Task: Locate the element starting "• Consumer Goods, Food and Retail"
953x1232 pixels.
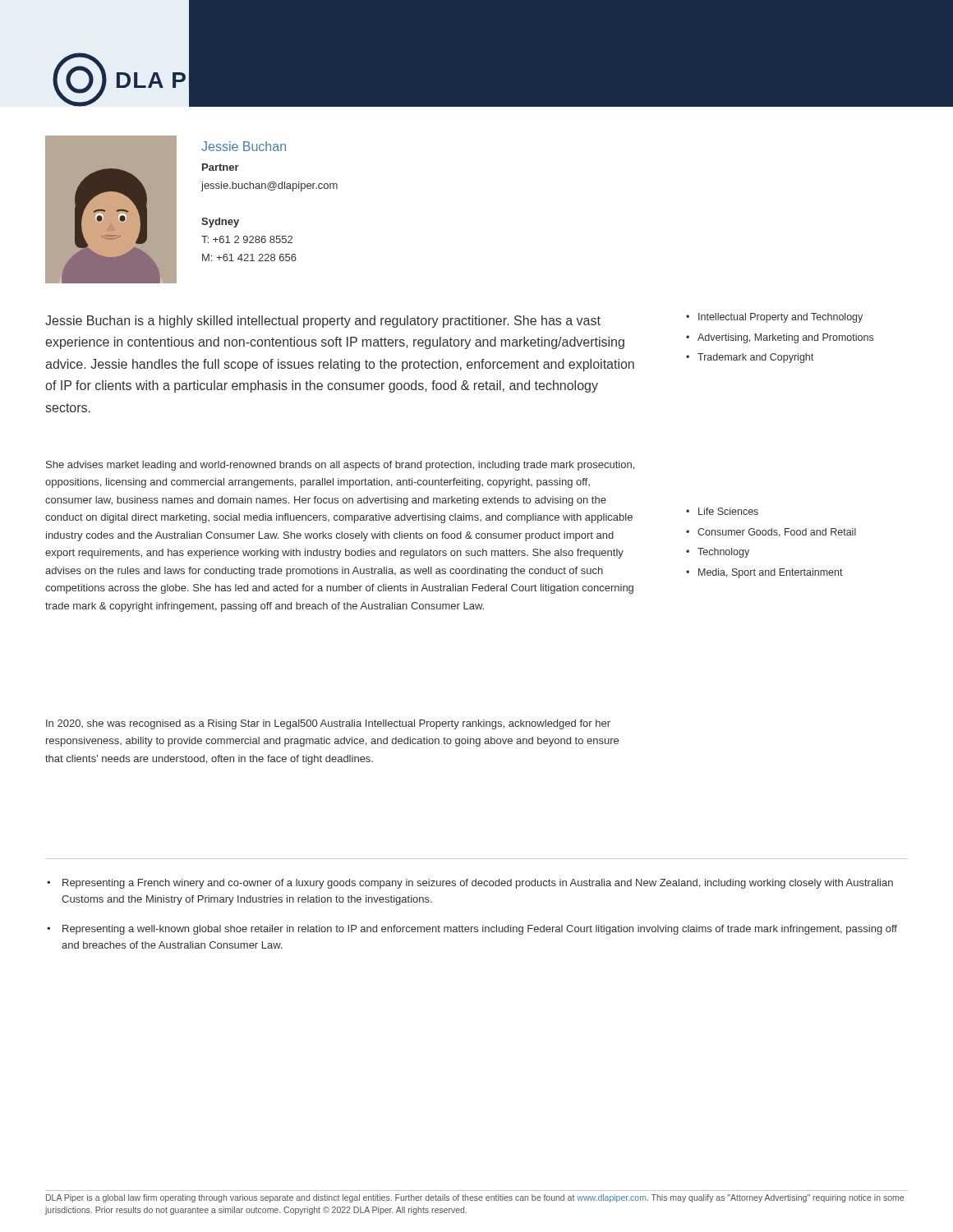Action: (771, 532)
